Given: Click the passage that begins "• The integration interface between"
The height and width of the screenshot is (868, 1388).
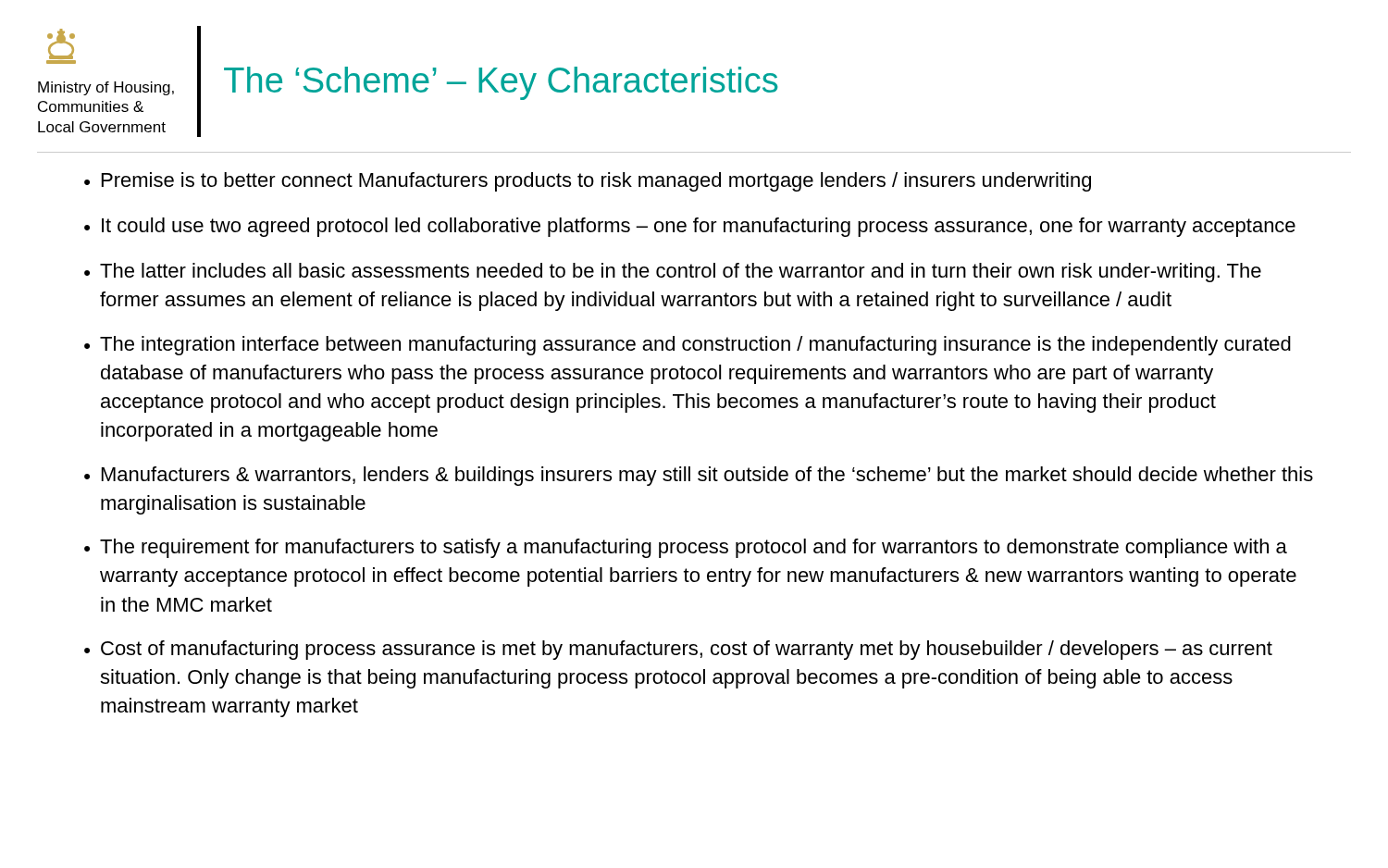Looking at the screenshot, I should 694,387.
